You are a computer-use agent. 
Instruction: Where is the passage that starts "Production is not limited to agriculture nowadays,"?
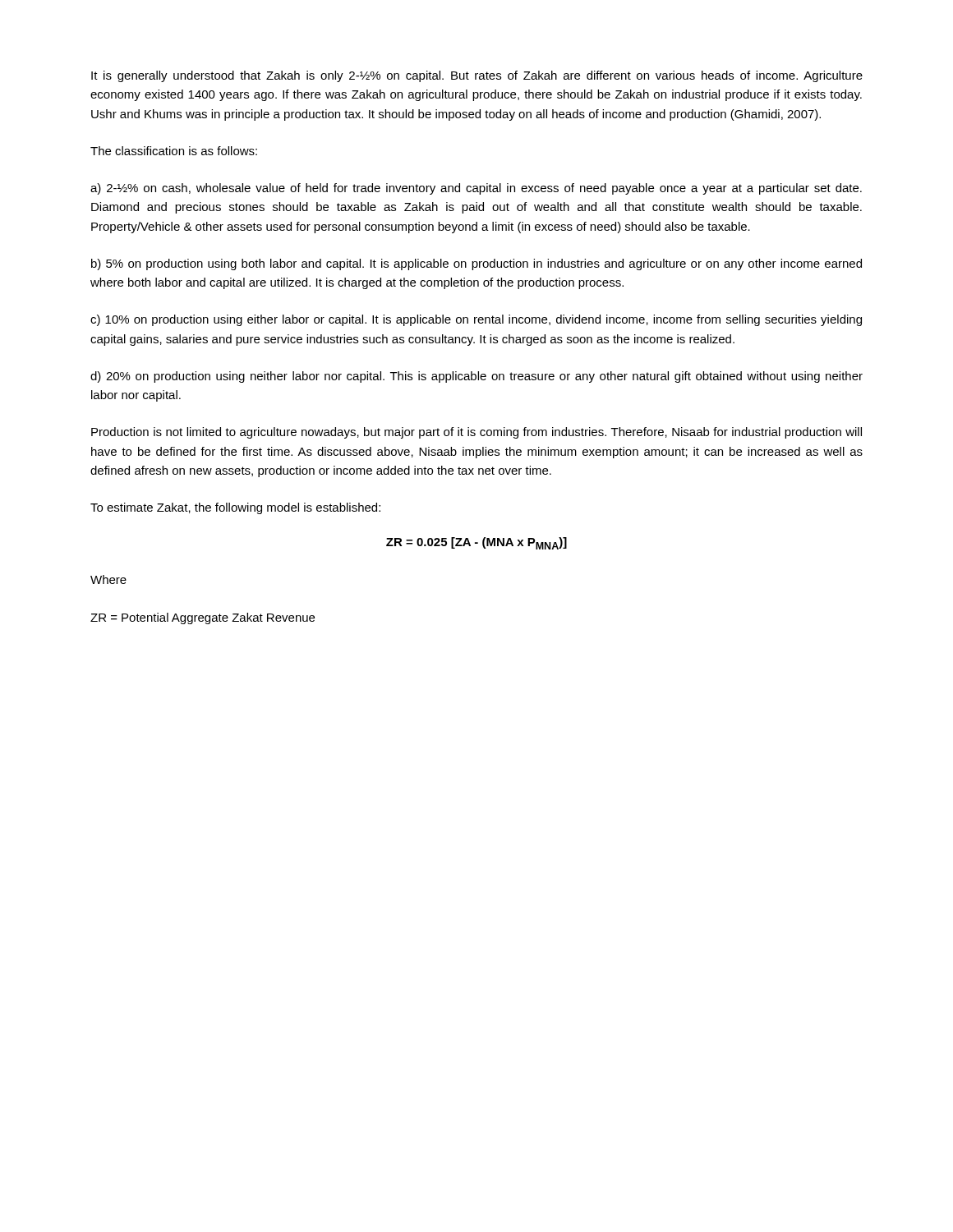coord(476,451)
